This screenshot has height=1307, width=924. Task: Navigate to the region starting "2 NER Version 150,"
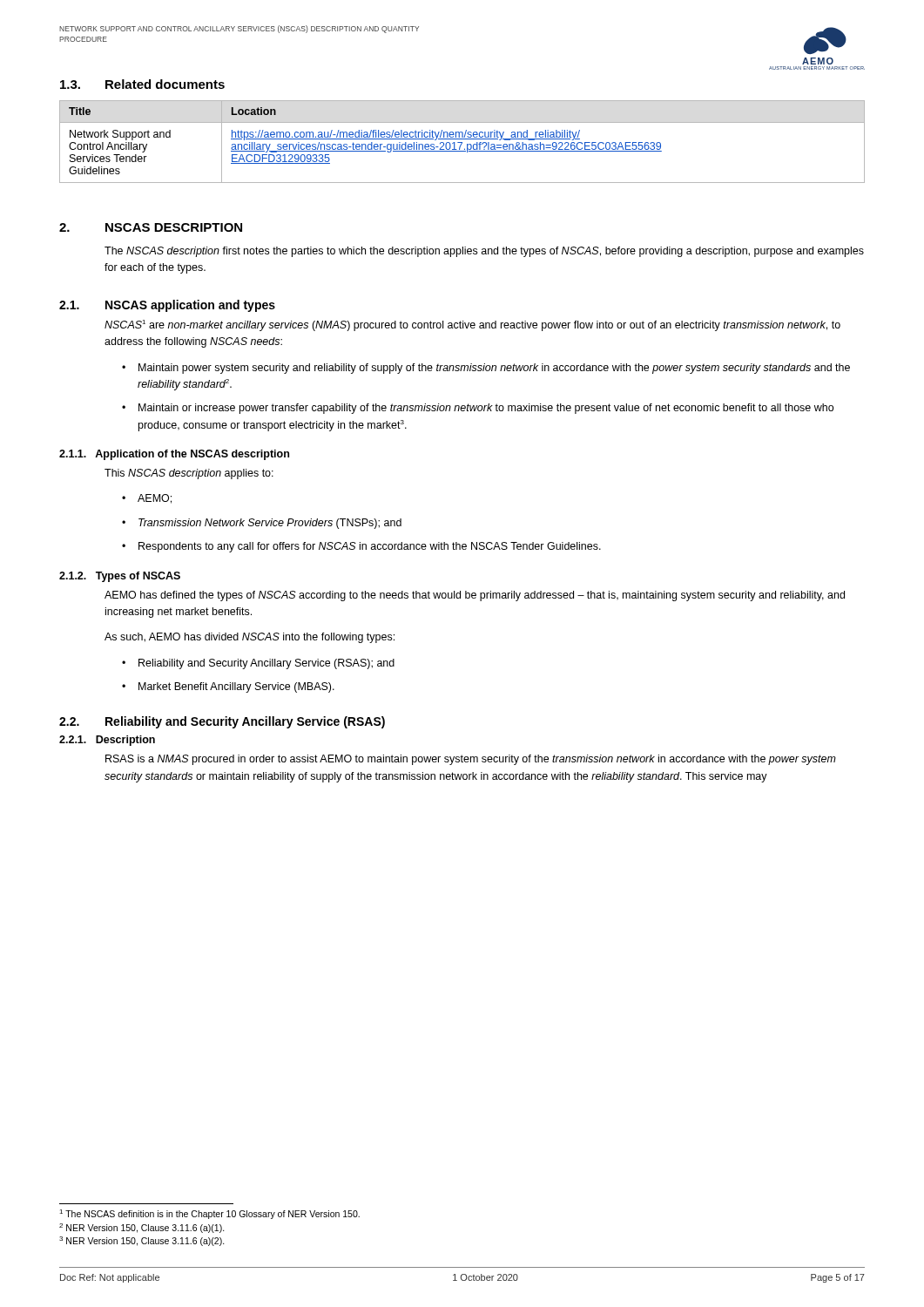click(142, 1227)
